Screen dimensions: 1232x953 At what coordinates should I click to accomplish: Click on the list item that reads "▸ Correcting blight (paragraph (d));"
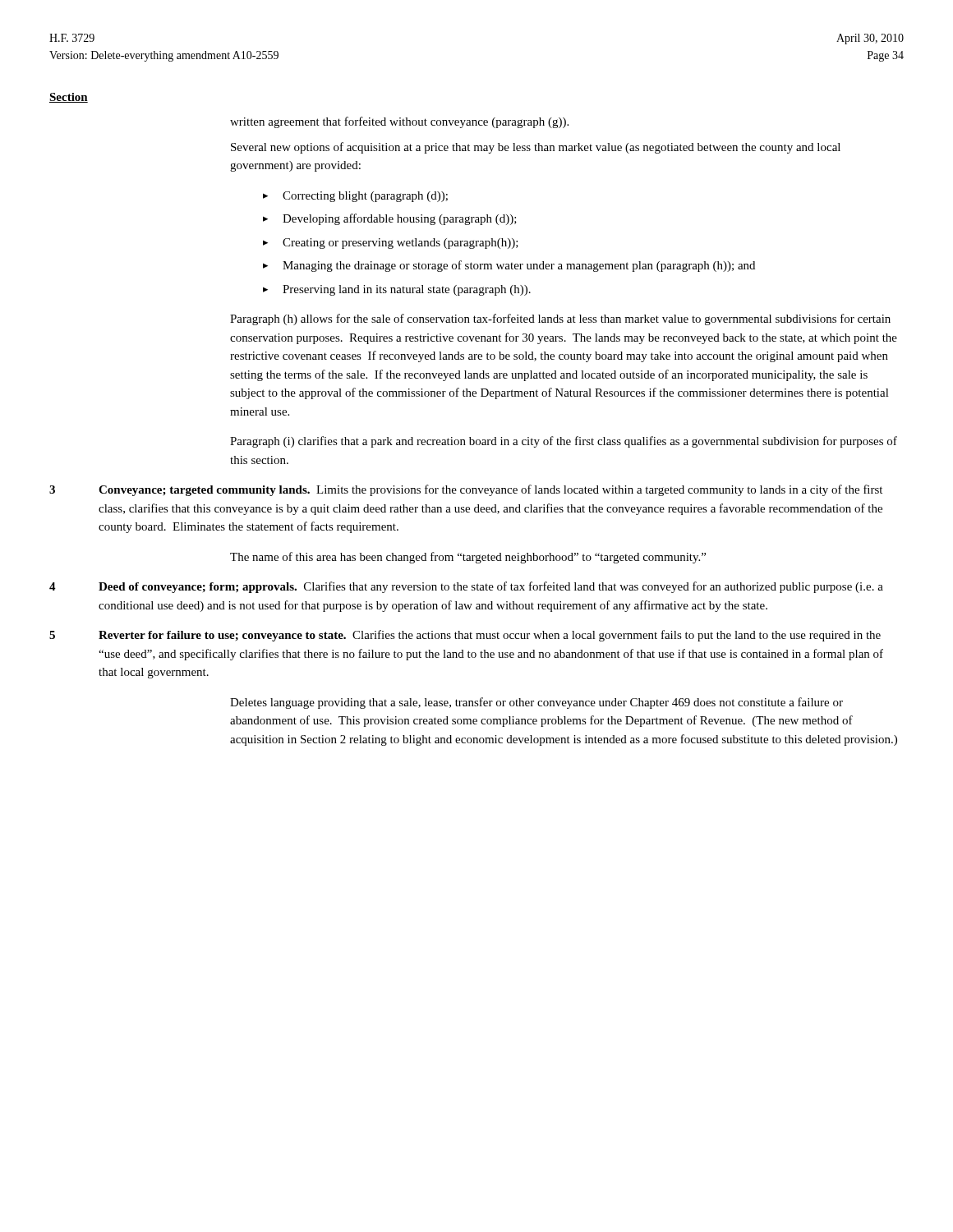(356, 195)
